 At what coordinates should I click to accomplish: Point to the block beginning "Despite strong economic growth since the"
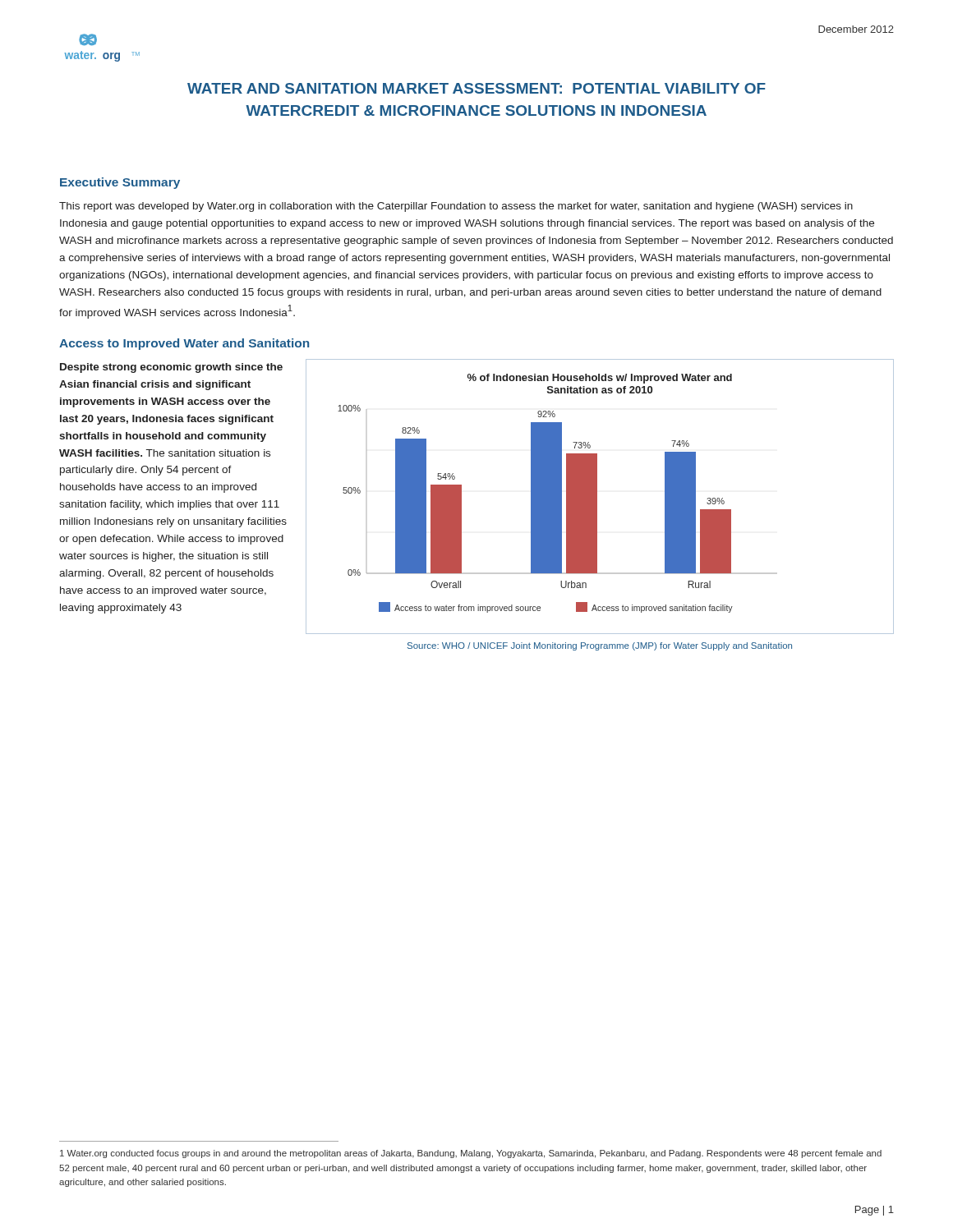(x=173, y=487)
